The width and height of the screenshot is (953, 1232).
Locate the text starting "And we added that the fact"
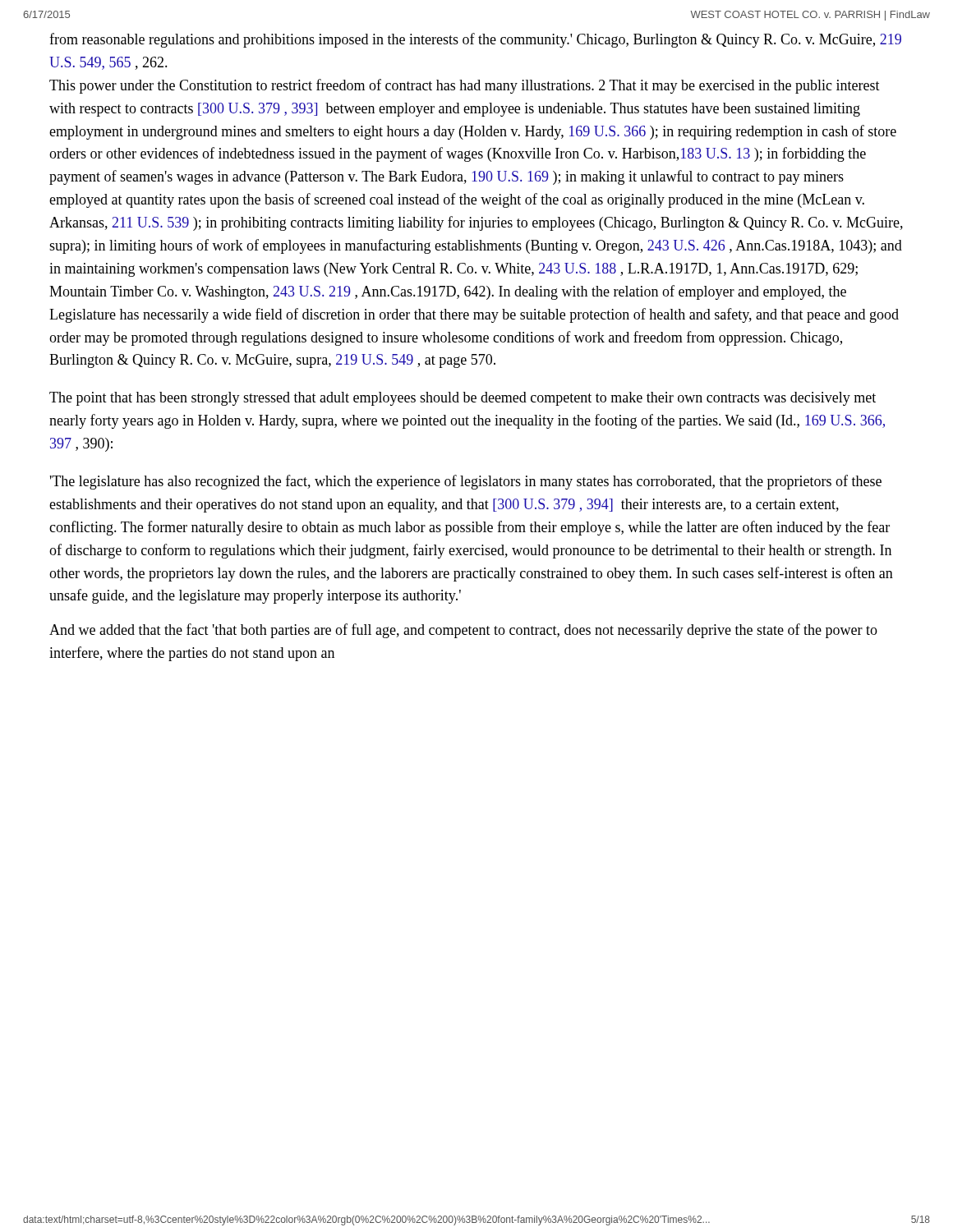point(463,642)
